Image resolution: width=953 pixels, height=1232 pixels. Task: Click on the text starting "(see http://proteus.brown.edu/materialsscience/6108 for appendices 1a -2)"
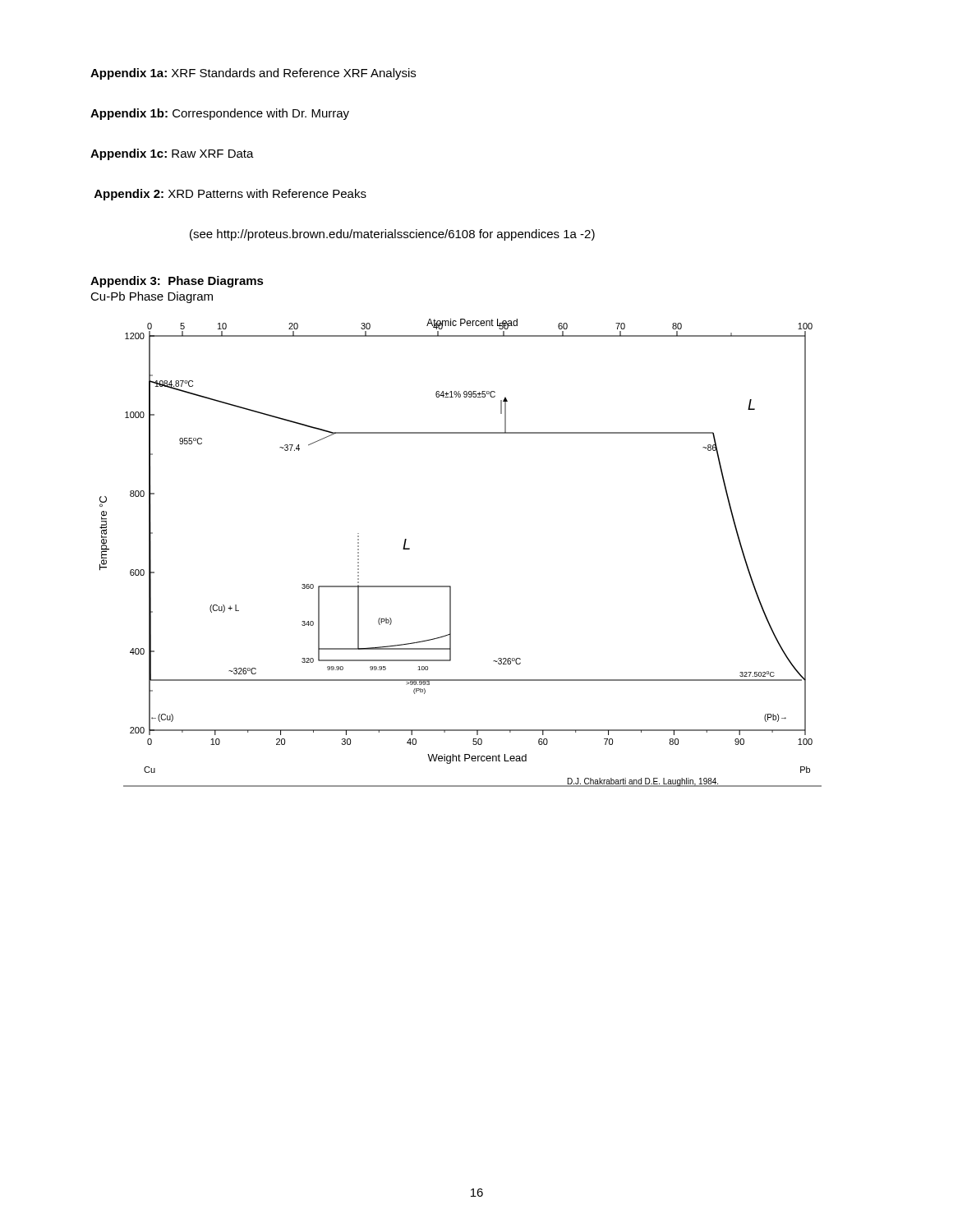392,234
